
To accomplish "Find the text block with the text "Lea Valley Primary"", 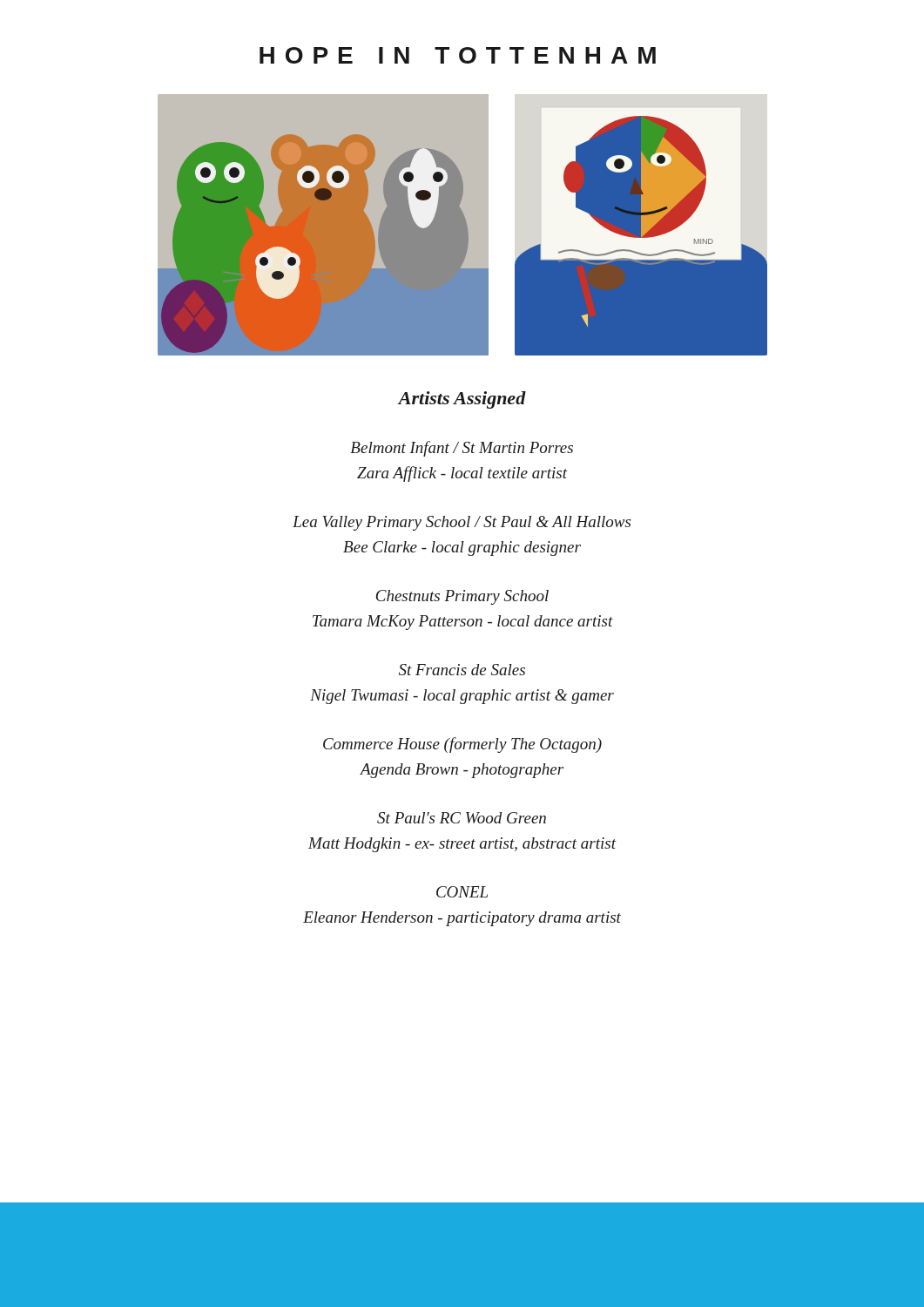I will point(462,535).
